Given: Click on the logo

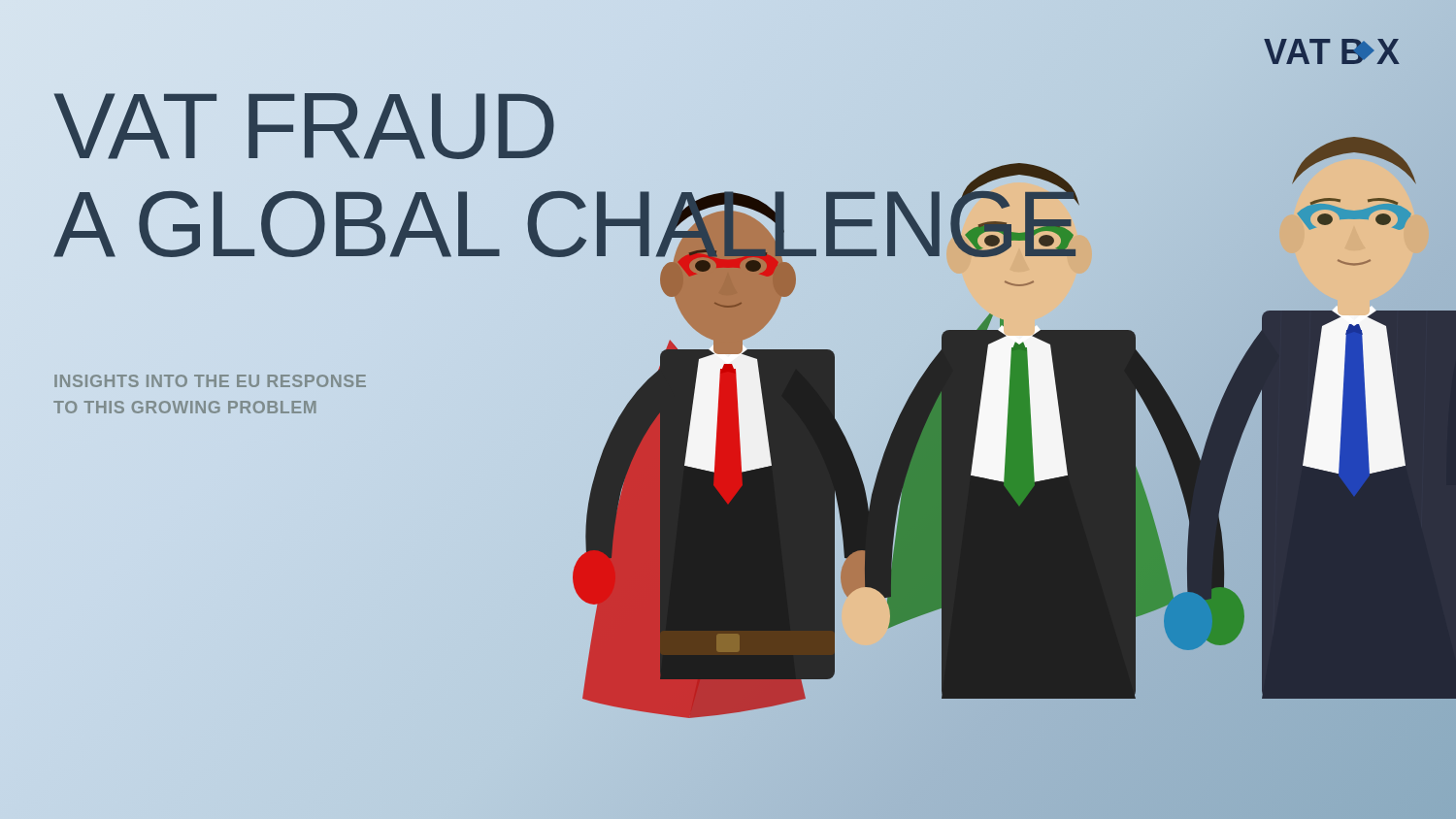Looking at the screenshot, I should click(x=1341, y=52).
